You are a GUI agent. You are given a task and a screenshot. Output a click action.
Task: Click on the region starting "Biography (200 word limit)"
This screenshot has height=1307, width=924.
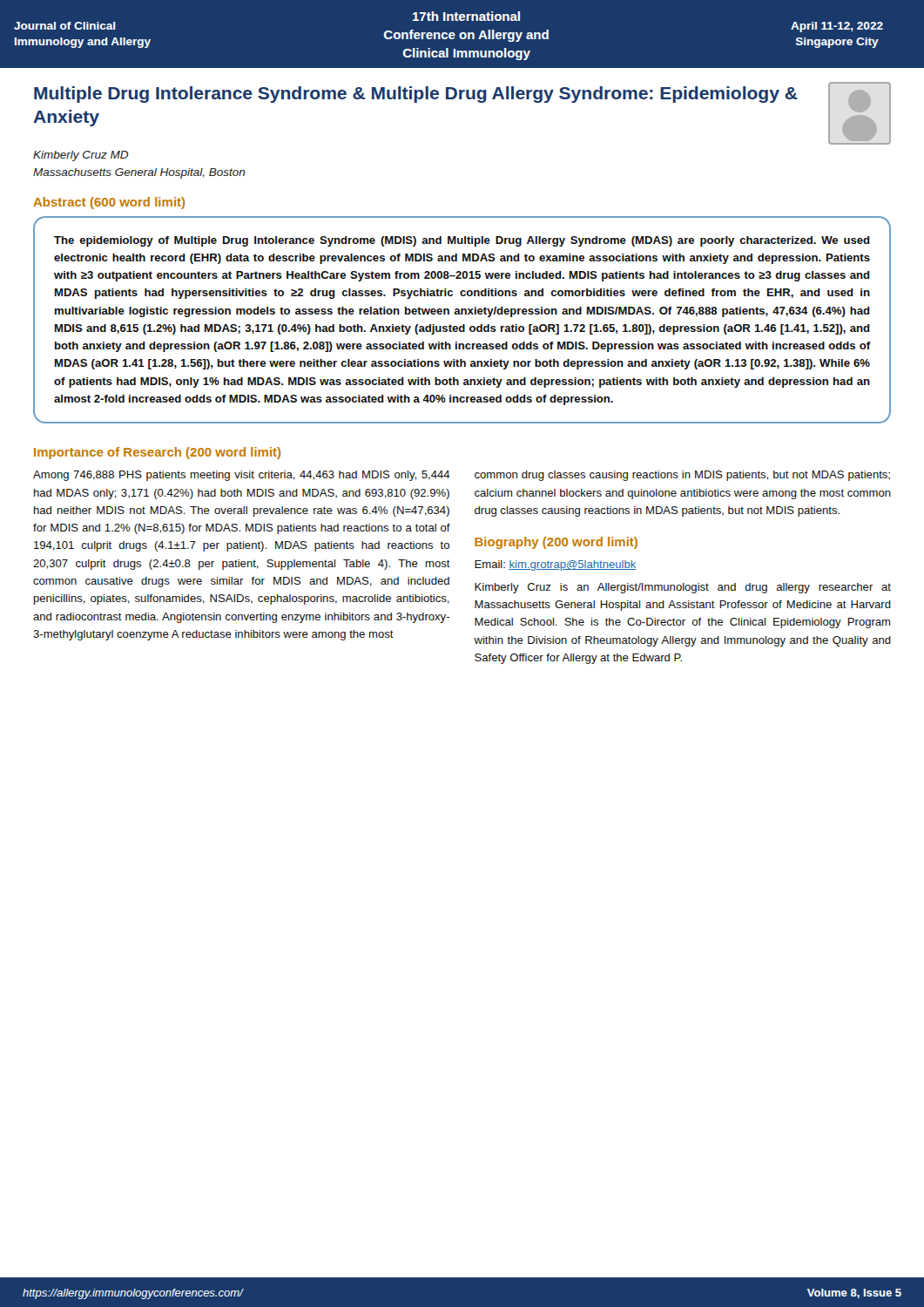(x=556, y=542)
